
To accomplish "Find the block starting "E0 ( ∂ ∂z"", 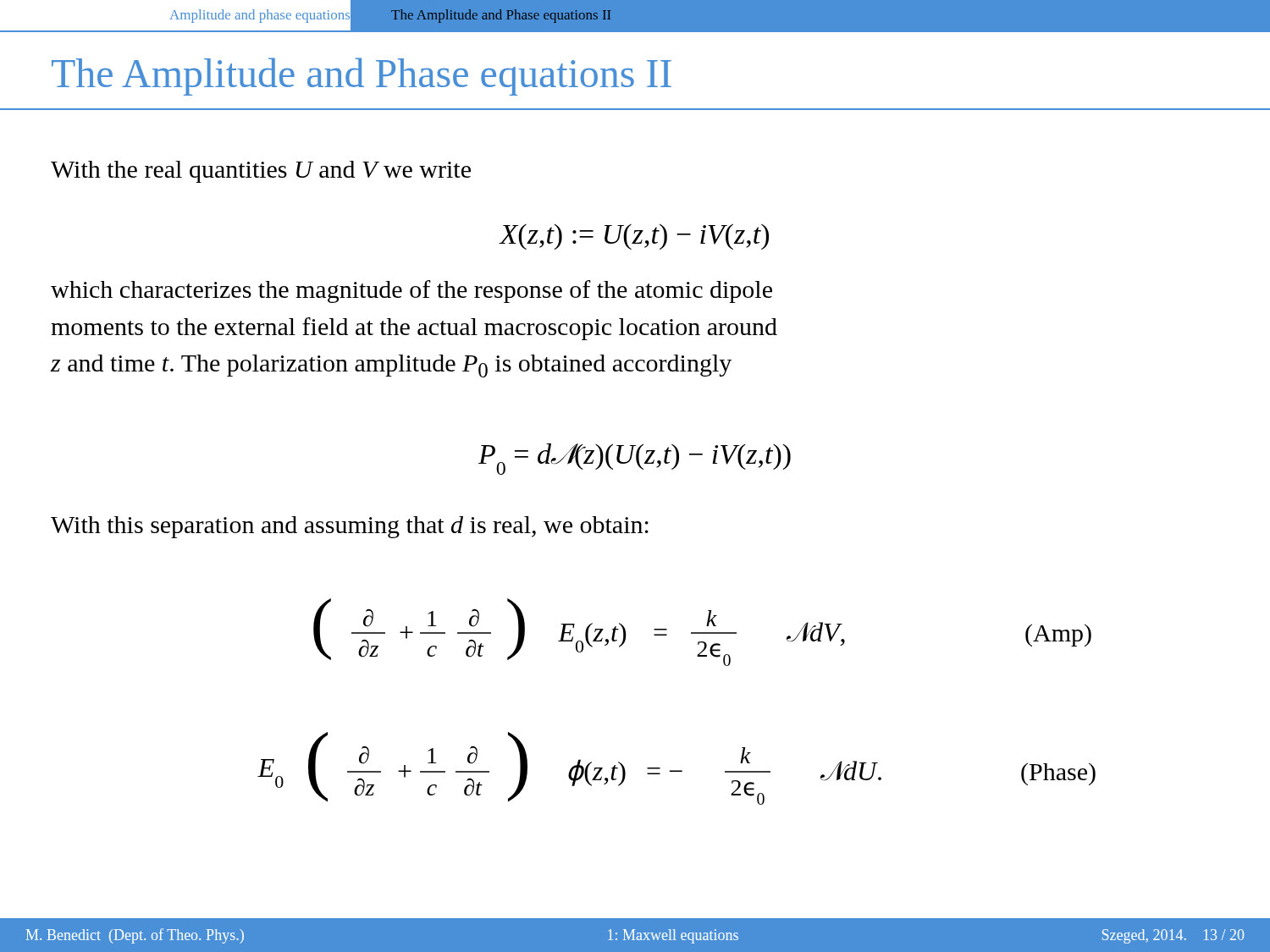I will (x=635, y=757).
